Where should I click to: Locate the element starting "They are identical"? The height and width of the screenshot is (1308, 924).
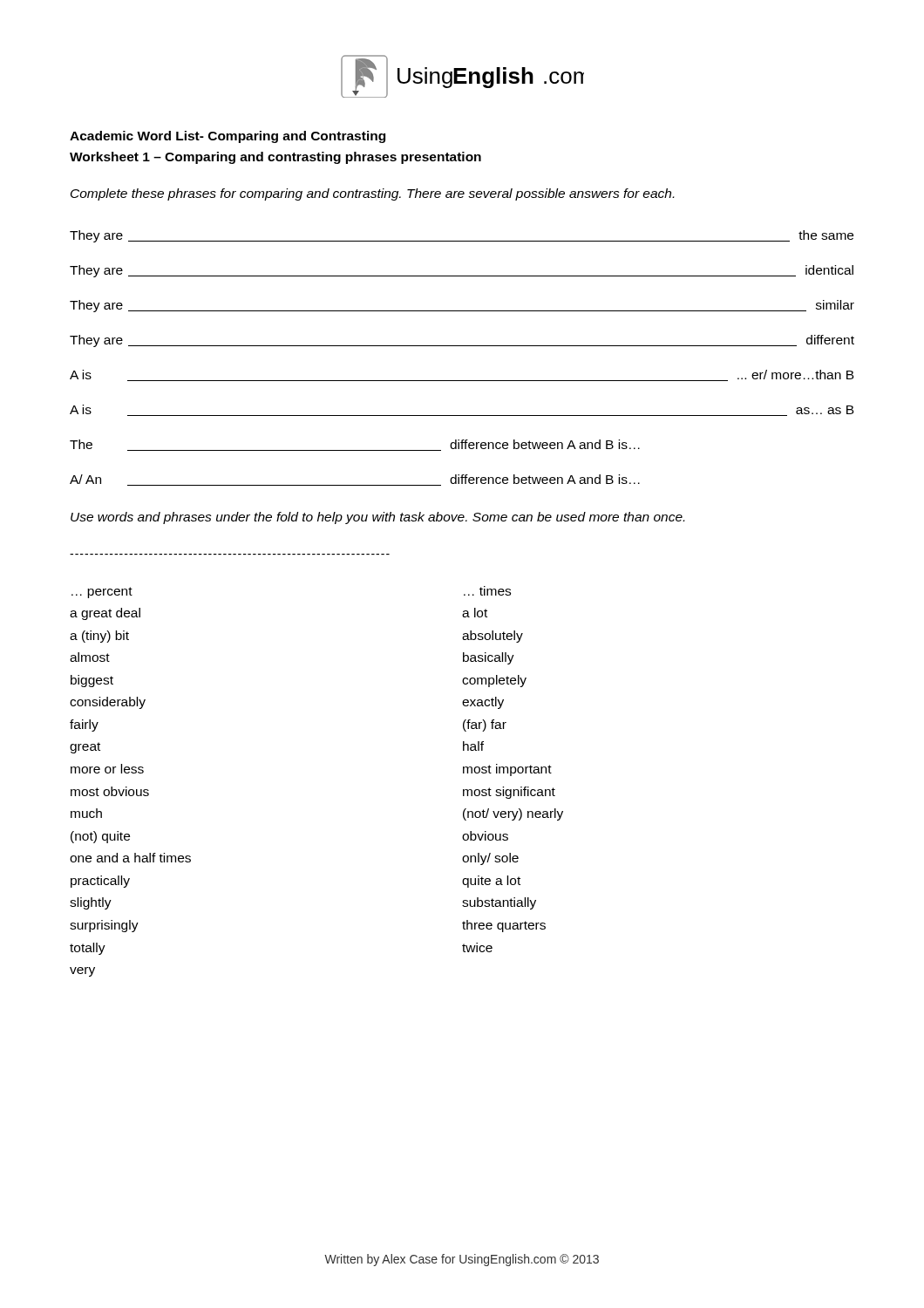[x=462, y=271]
